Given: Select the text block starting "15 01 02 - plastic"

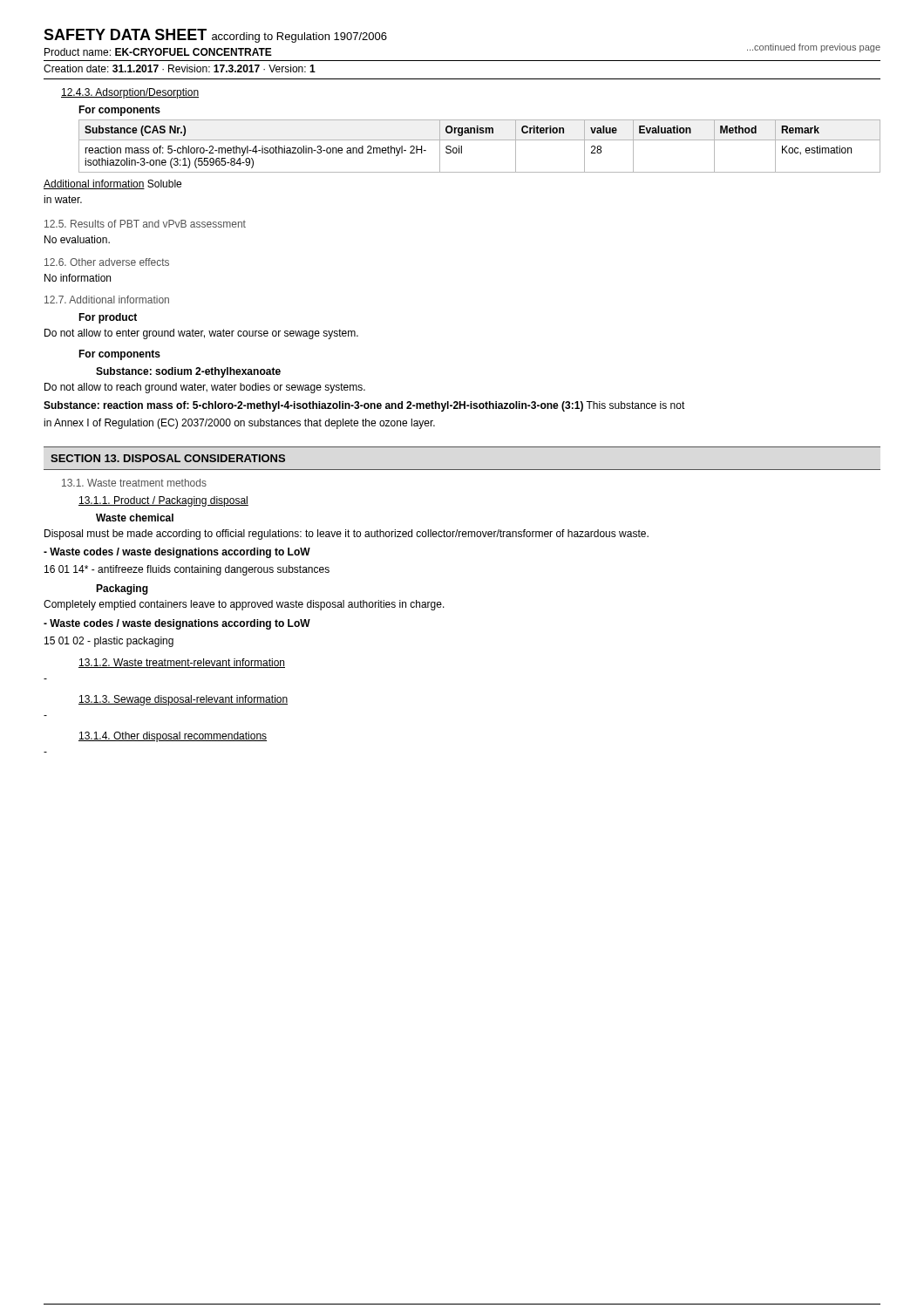Looking at the screenshot, I should [109, 641].
